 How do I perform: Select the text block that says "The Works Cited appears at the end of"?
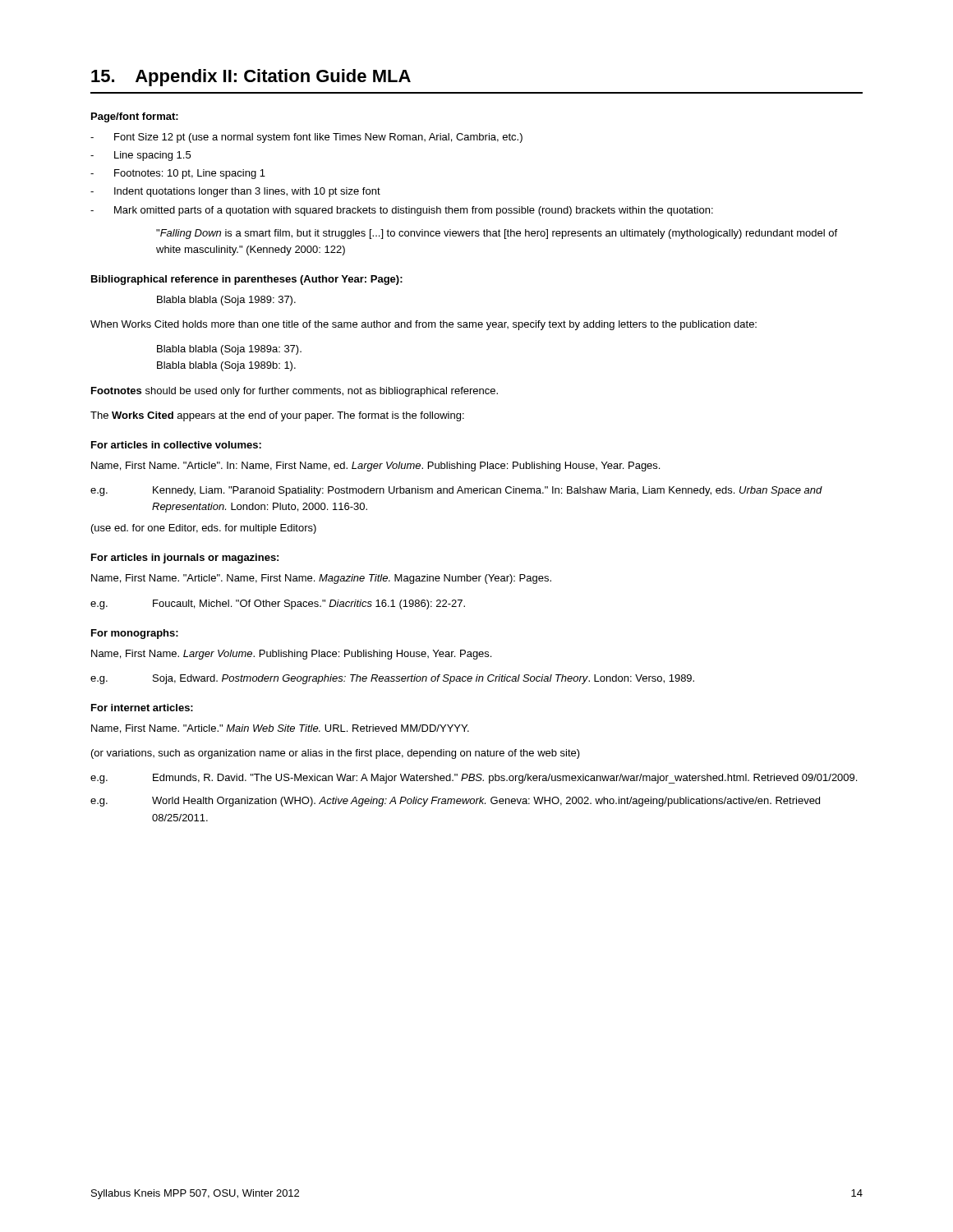[x=277, y=416]
